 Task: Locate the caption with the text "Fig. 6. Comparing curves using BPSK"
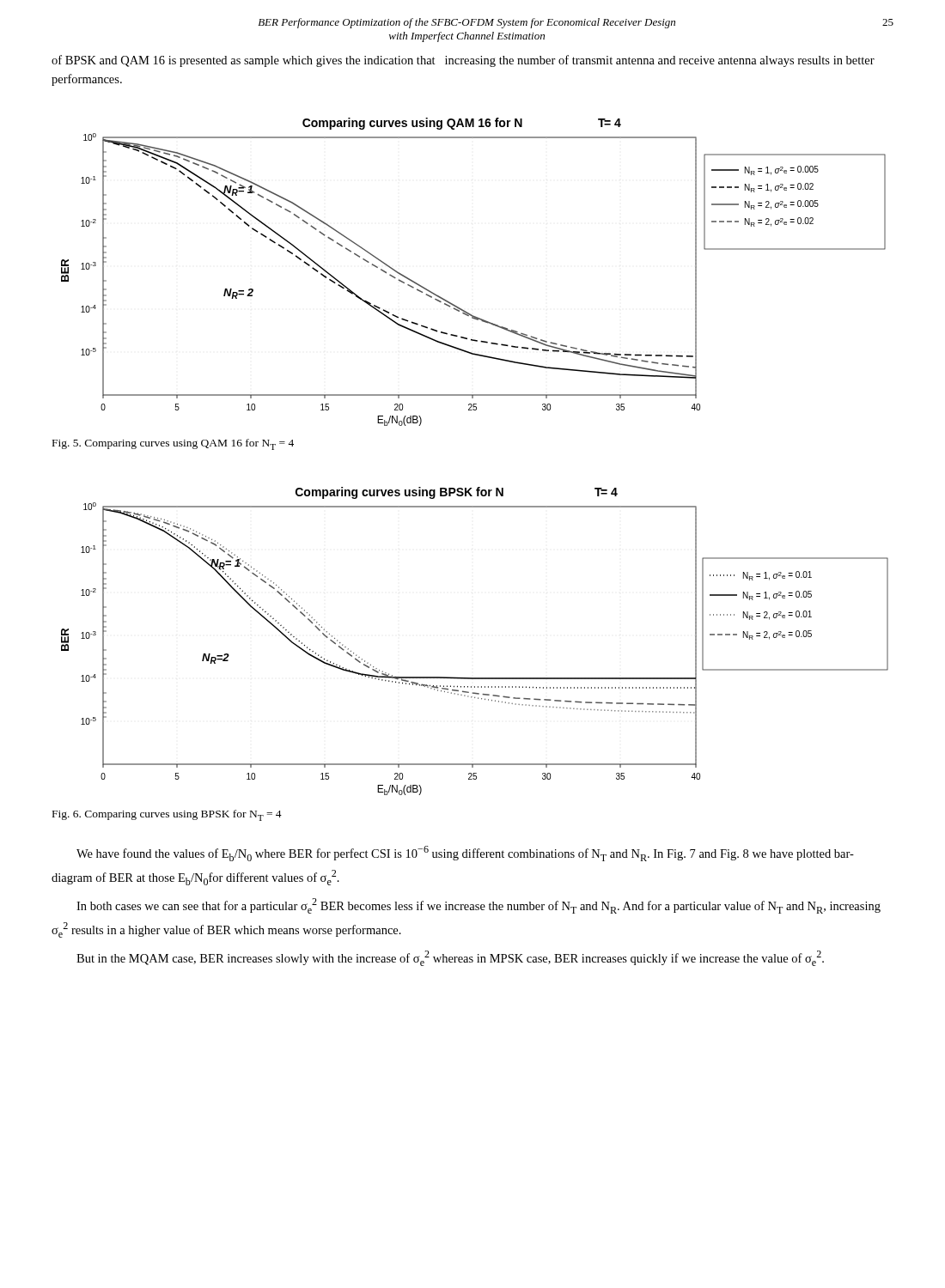coord(166,815)
